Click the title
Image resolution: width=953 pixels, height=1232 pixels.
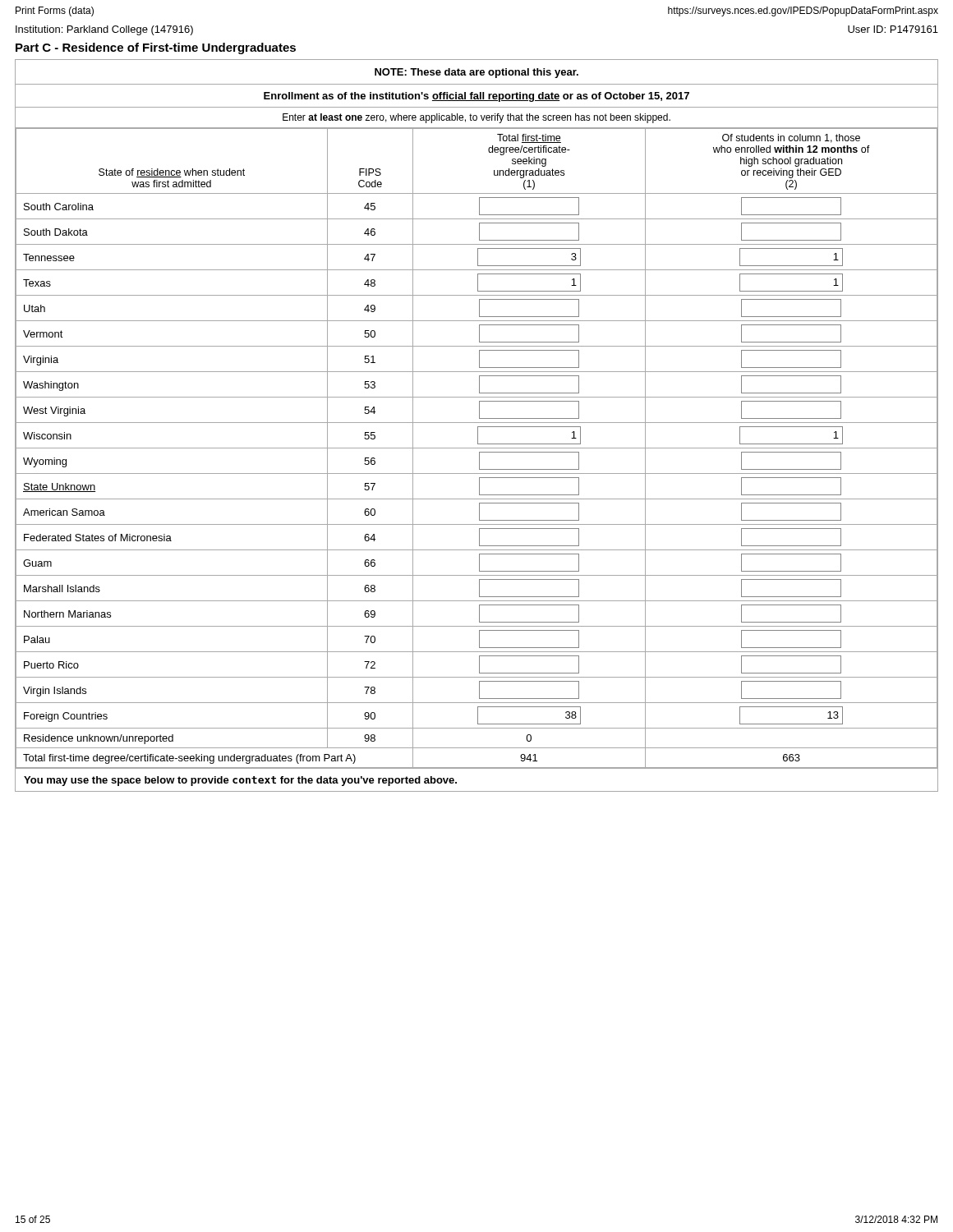pyautogui.click(x=155, y=47)
